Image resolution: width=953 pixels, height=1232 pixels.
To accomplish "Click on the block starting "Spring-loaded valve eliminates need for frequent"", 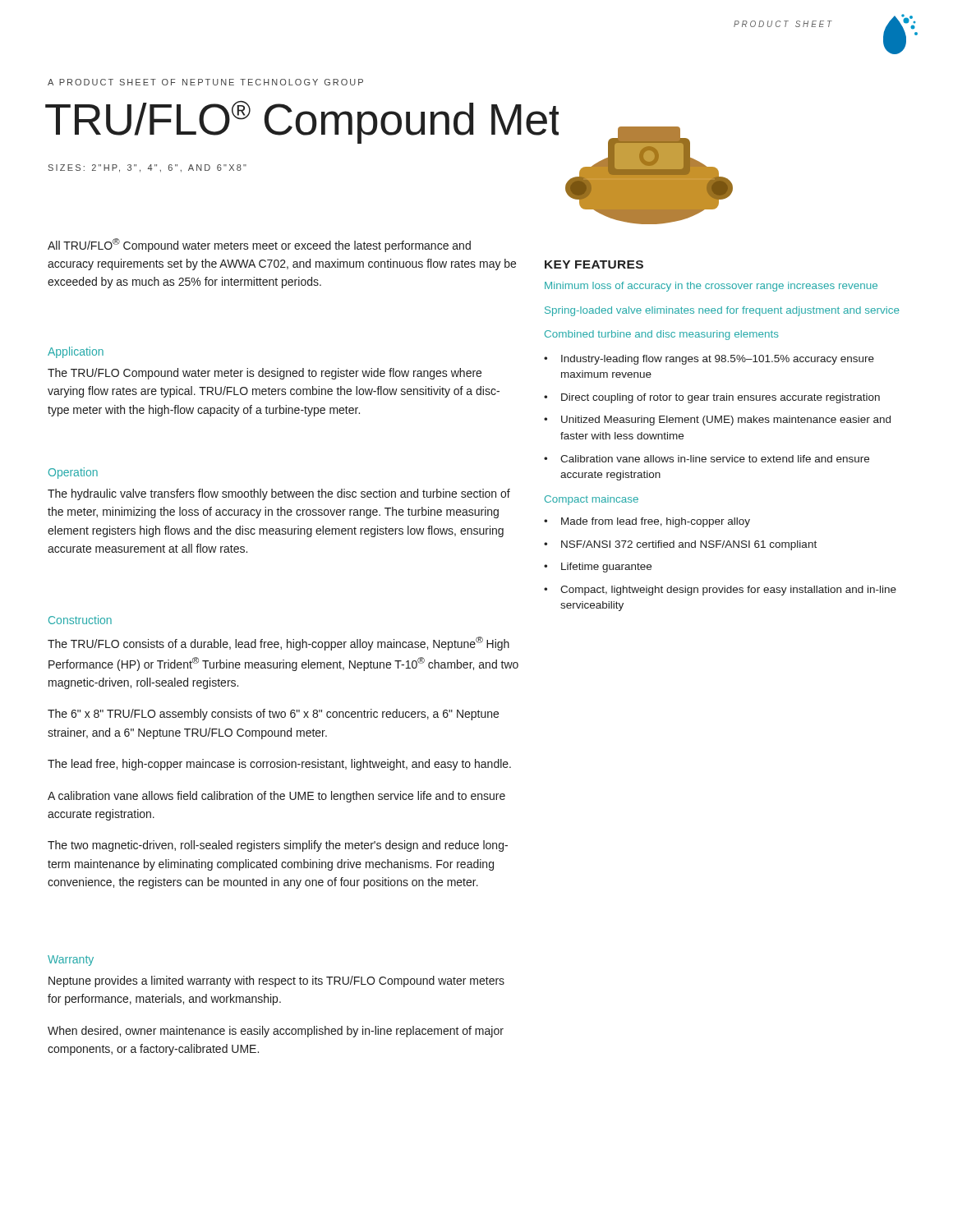I will 722,310.
